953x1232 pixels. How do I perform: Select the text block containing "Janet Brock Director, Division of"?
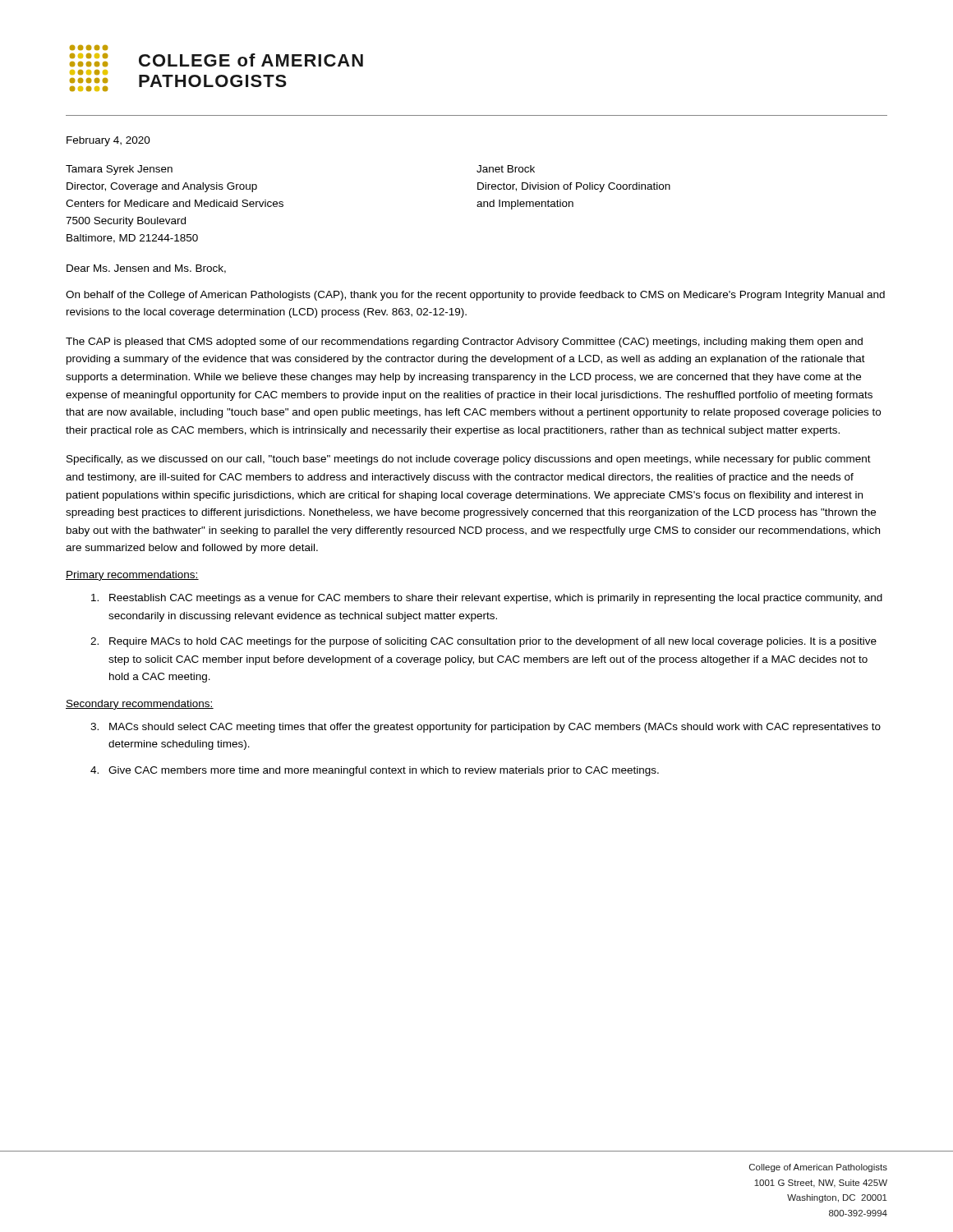[574, 186]
